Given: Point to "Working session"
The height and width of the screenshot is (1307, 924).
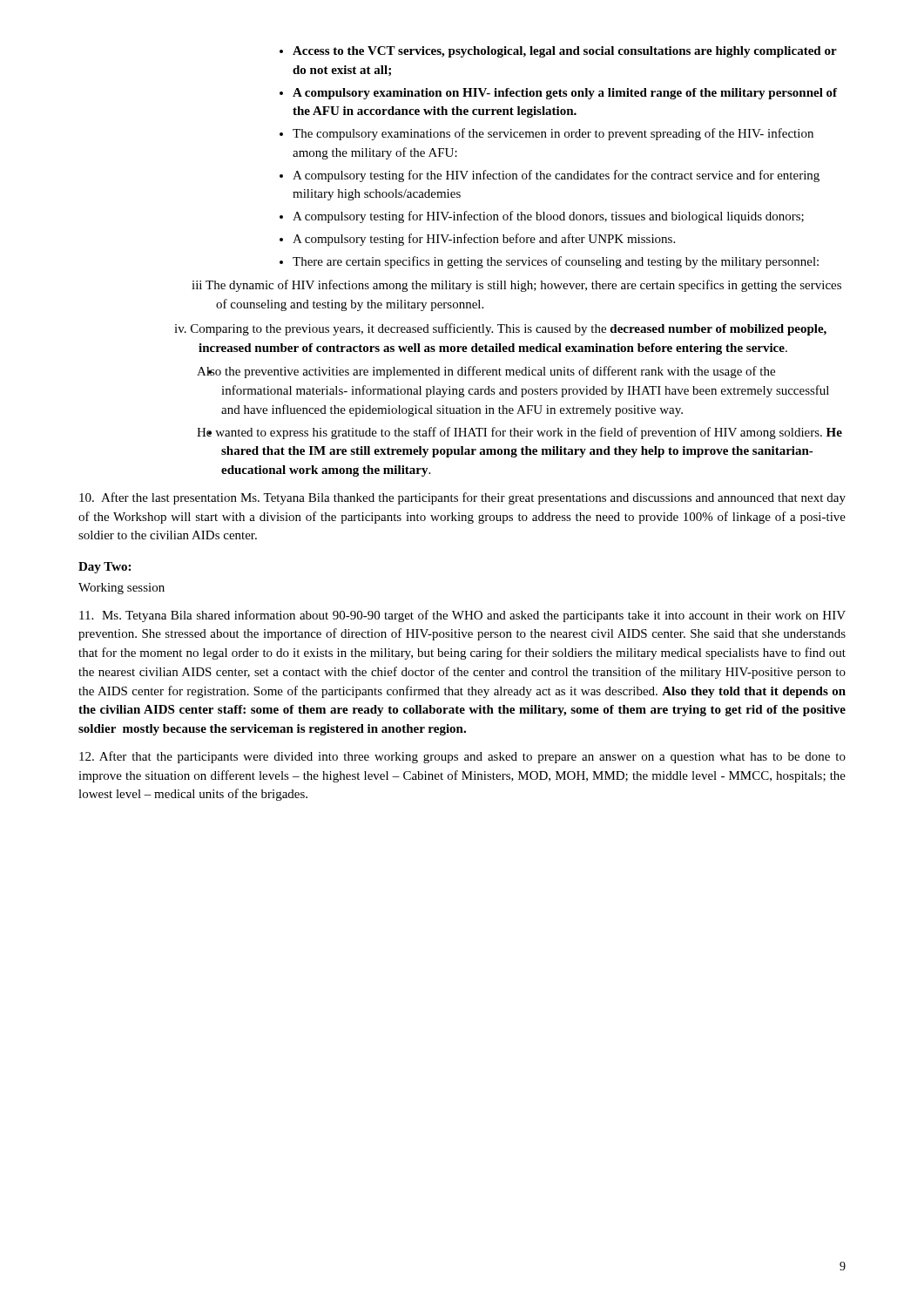Looking at the screenshot, I should [x=122, y=587].
